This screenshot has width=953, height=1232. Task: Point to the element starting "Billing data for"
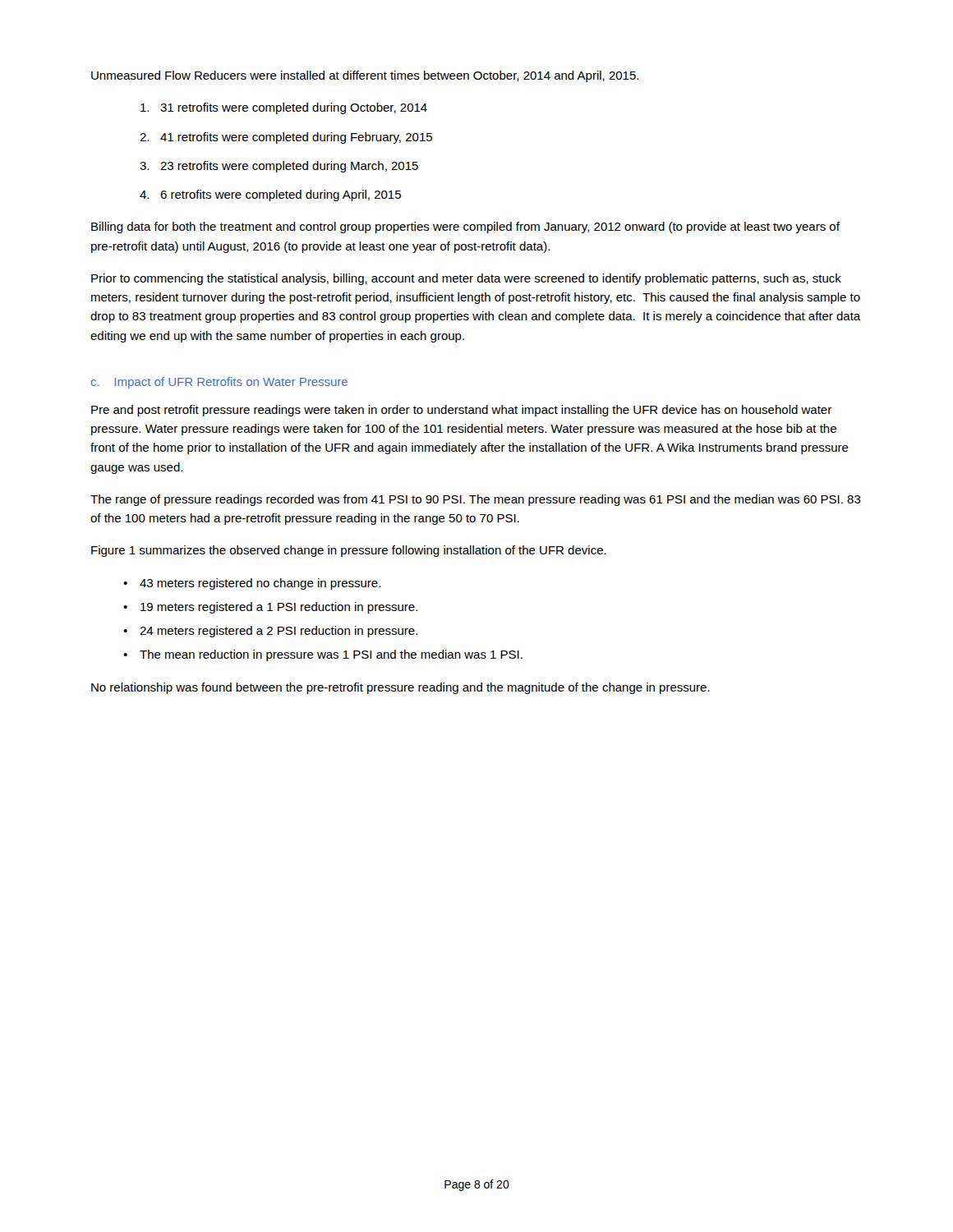465,236
